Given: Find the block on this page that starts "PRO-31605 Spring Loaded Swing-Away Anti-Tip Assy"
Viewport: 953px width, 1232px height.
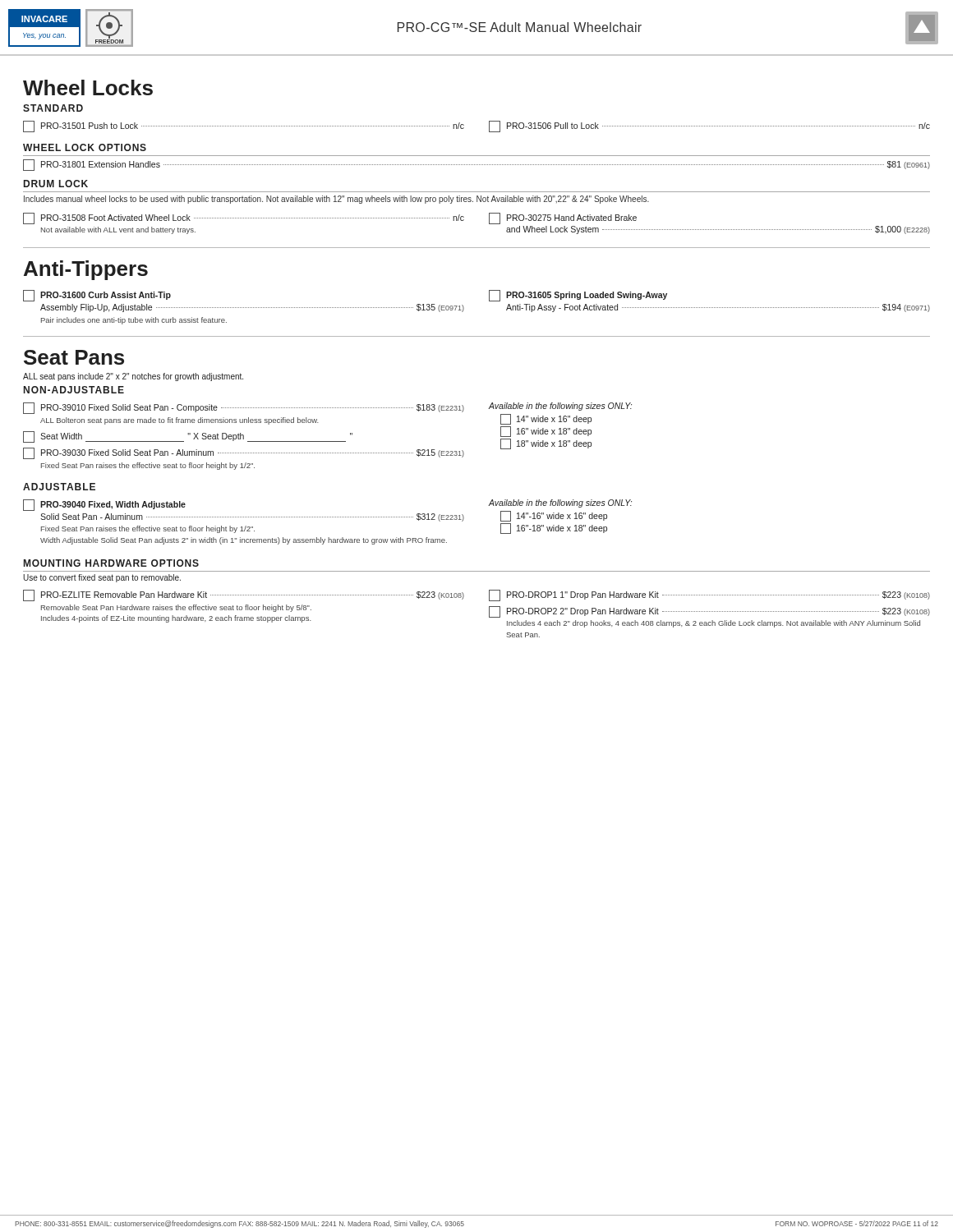Looking at the screenshot, I should (709, 302).
